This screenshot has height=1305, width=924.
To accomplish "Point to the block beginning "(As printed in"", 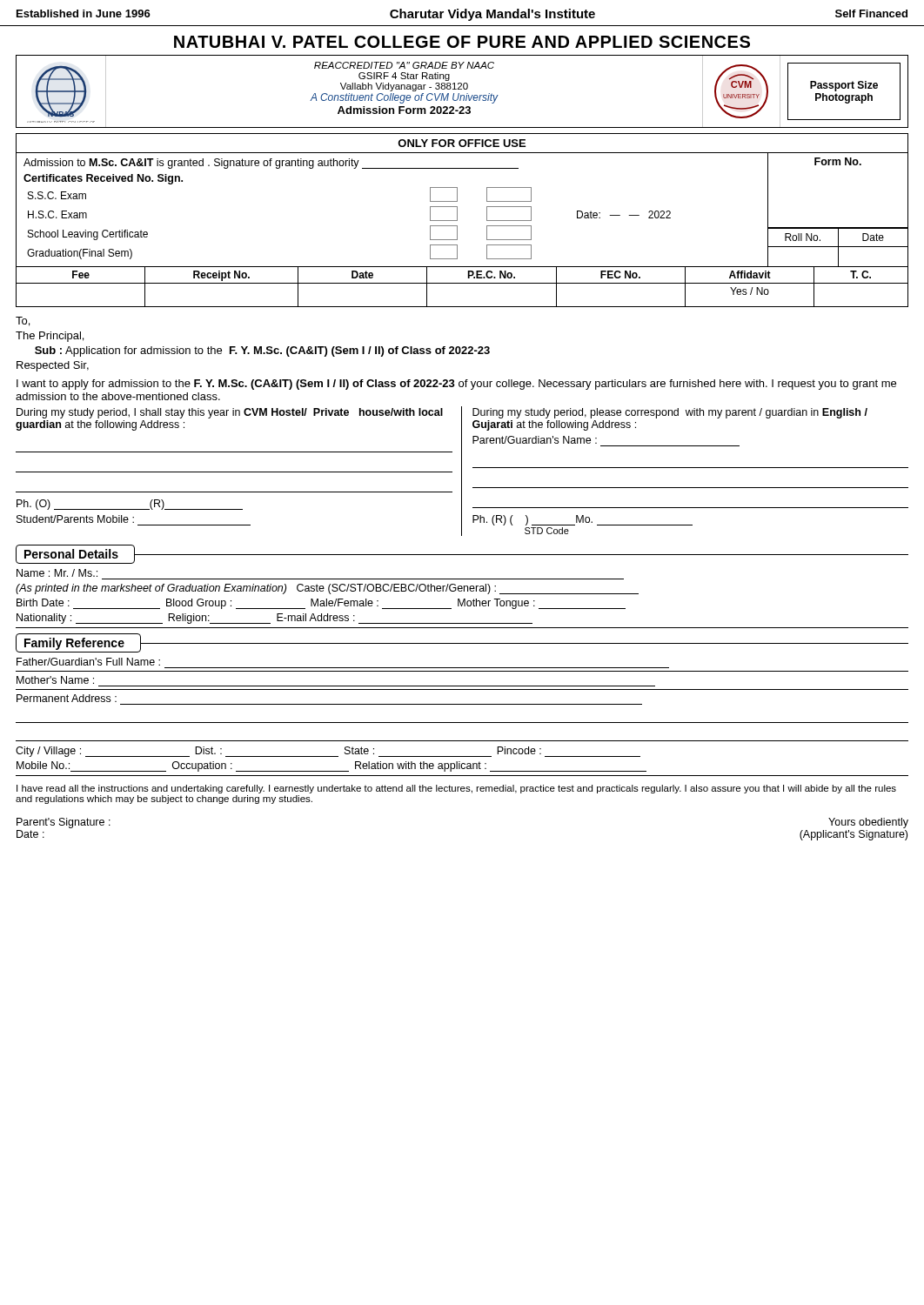I will (327, 588).
